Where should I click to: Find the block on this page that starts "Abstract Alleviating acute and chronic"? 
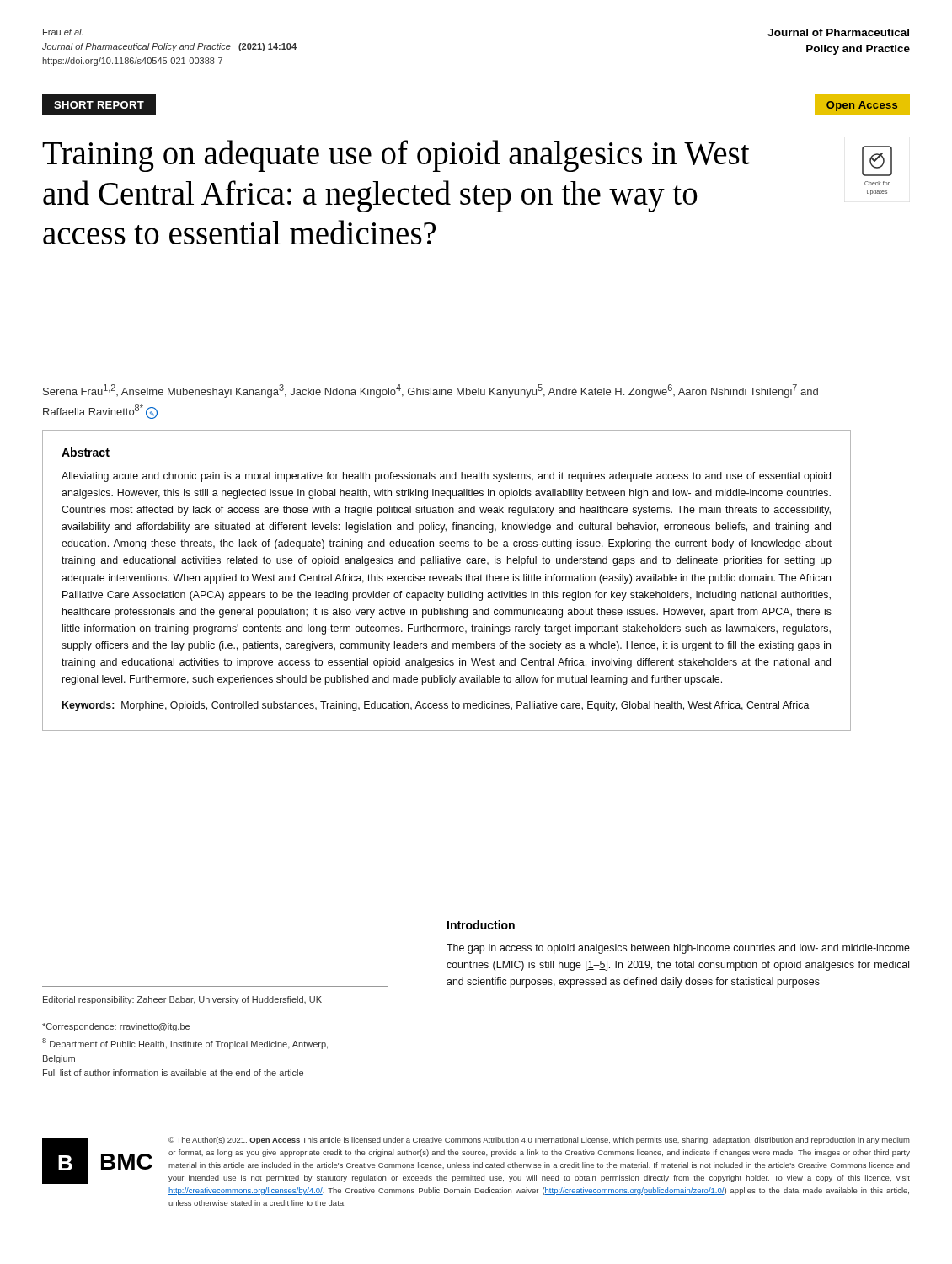tap(447, 580)
